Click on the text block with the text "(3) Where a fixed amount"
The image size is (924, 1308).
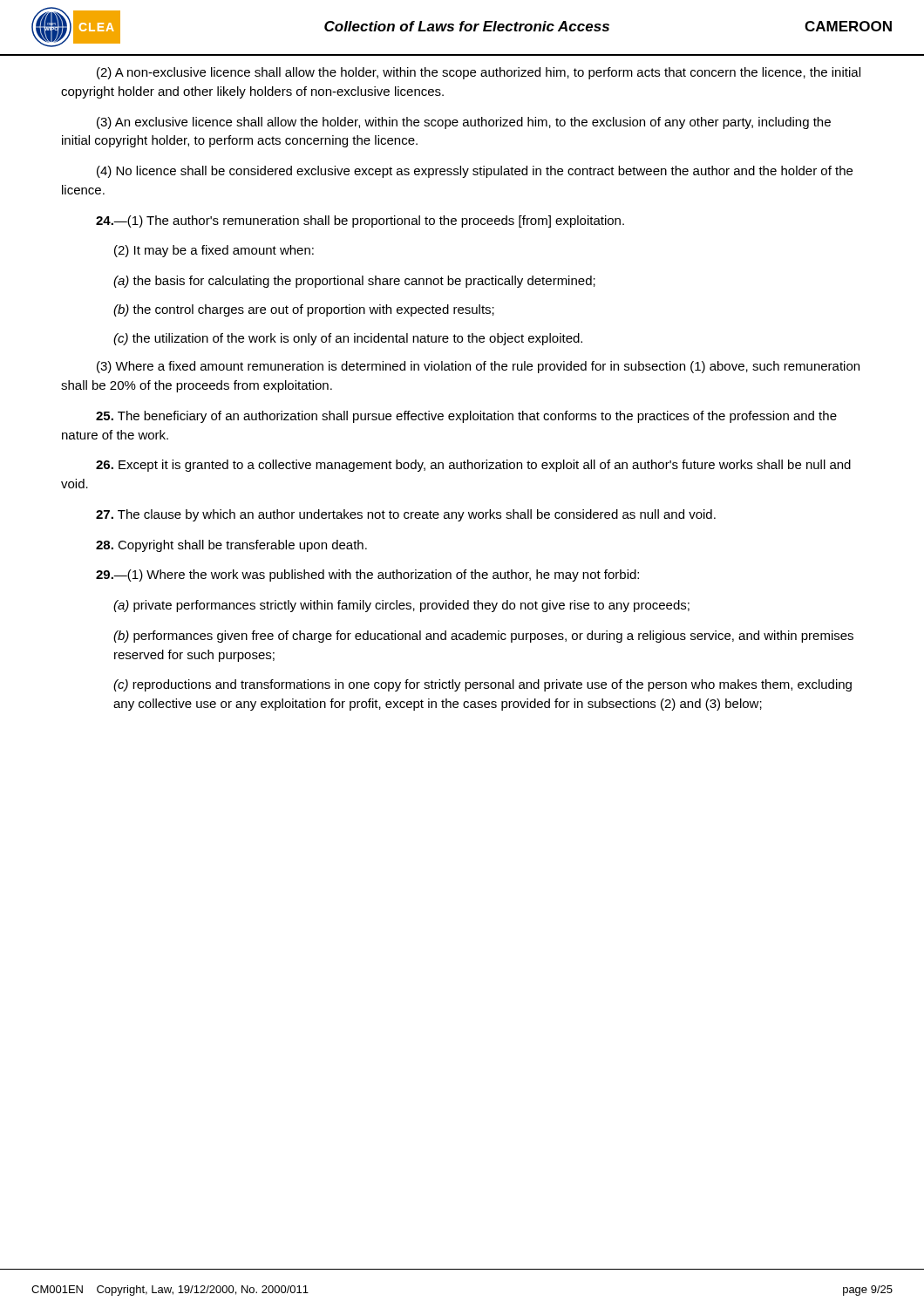pos(461,376)
